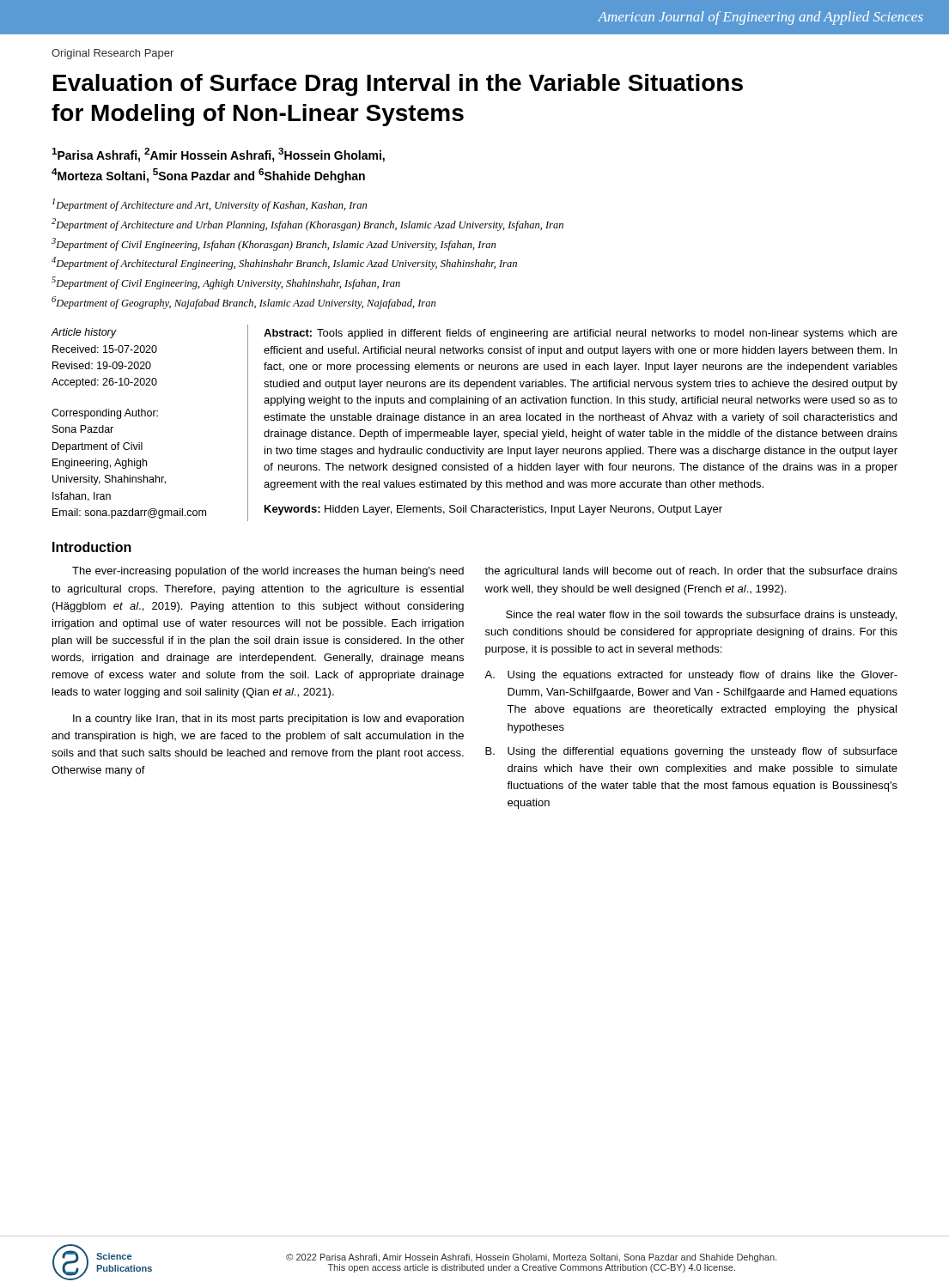Find the text starting "1Department of Architecture and Art,"

point(474,254)
